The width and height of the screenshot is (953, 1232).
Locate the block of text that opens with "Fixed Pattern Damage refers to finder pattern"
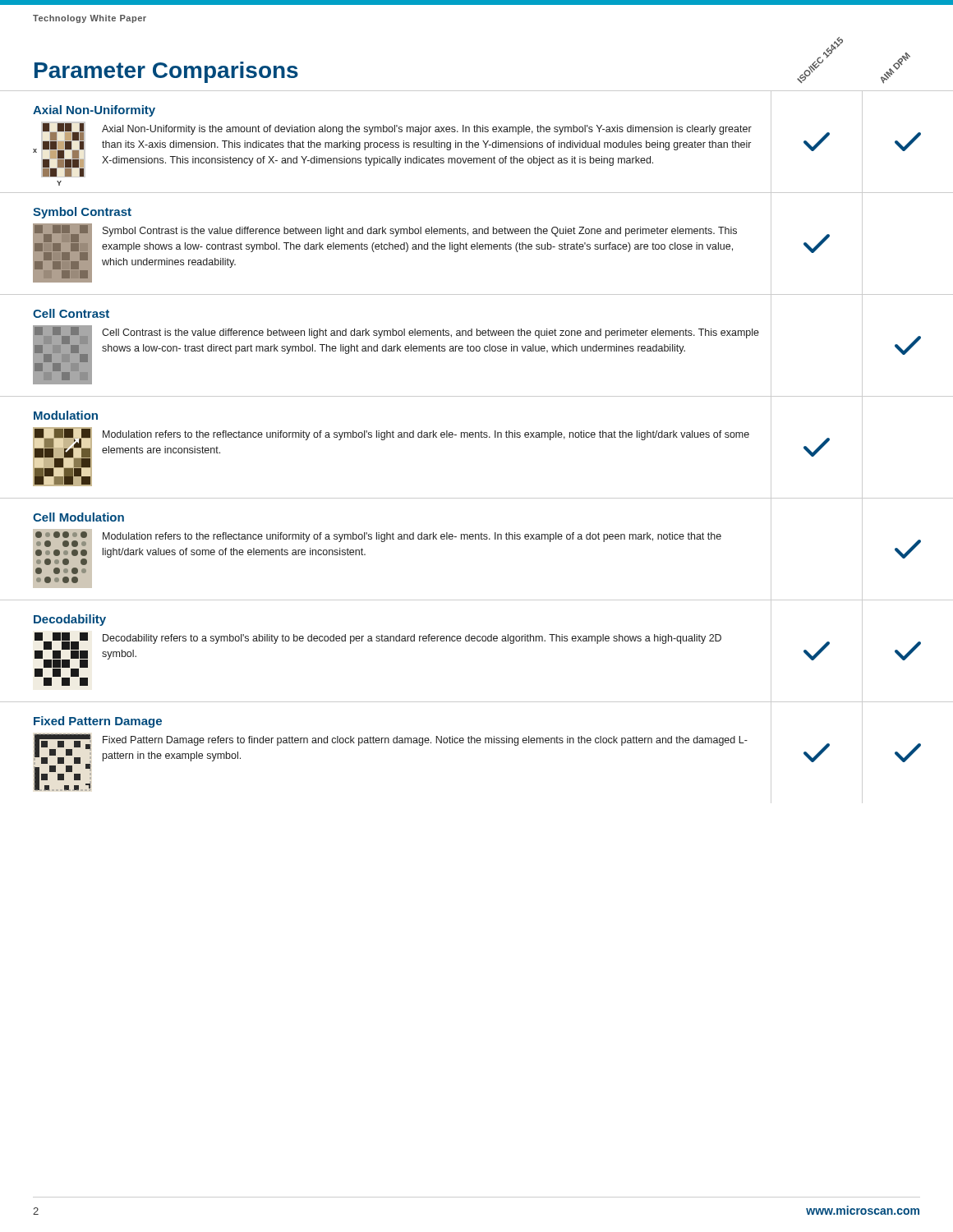[425, 748]
